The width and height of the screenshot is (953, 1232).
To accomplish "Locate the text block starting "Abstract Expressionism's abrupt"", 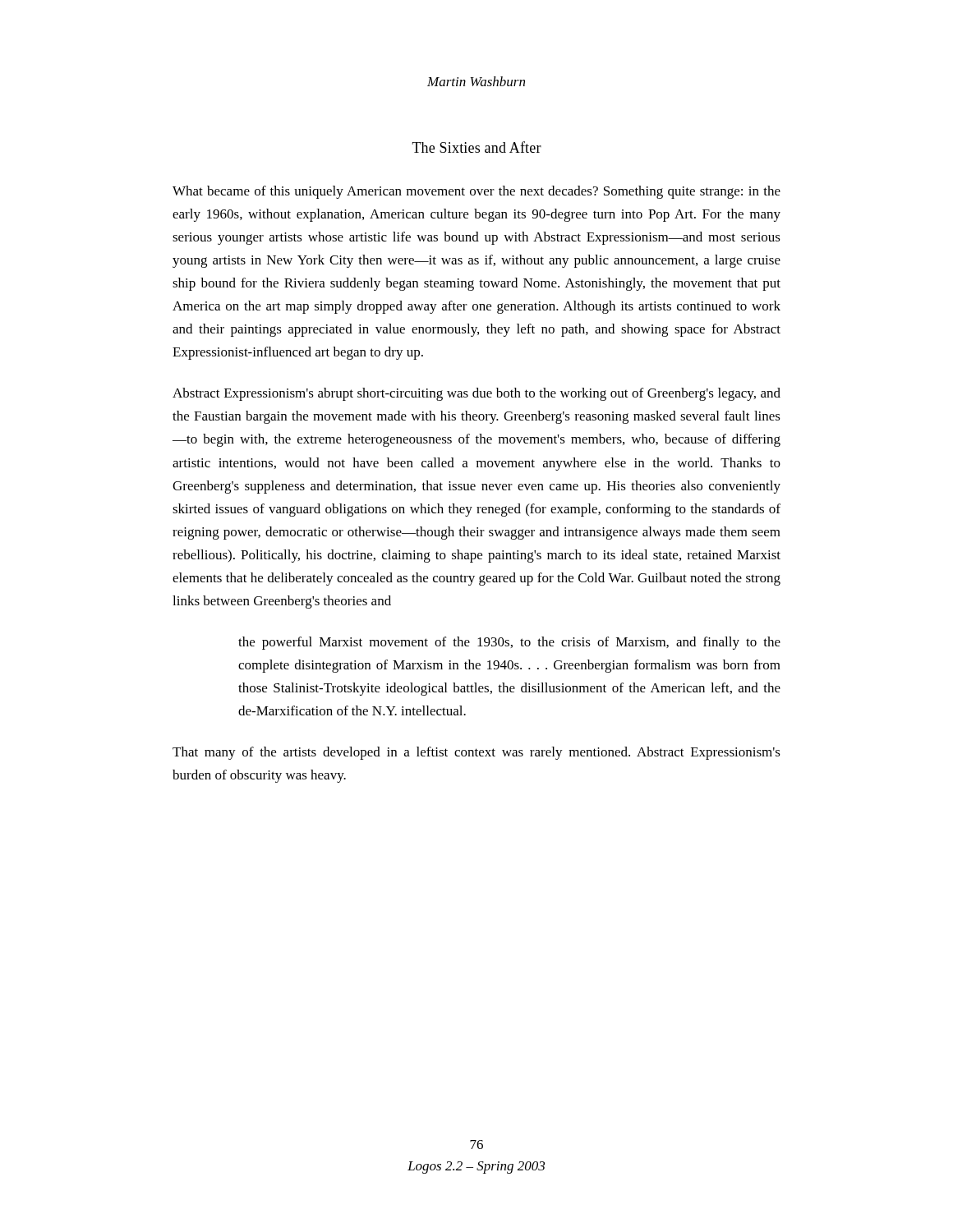I will [476, 497].
